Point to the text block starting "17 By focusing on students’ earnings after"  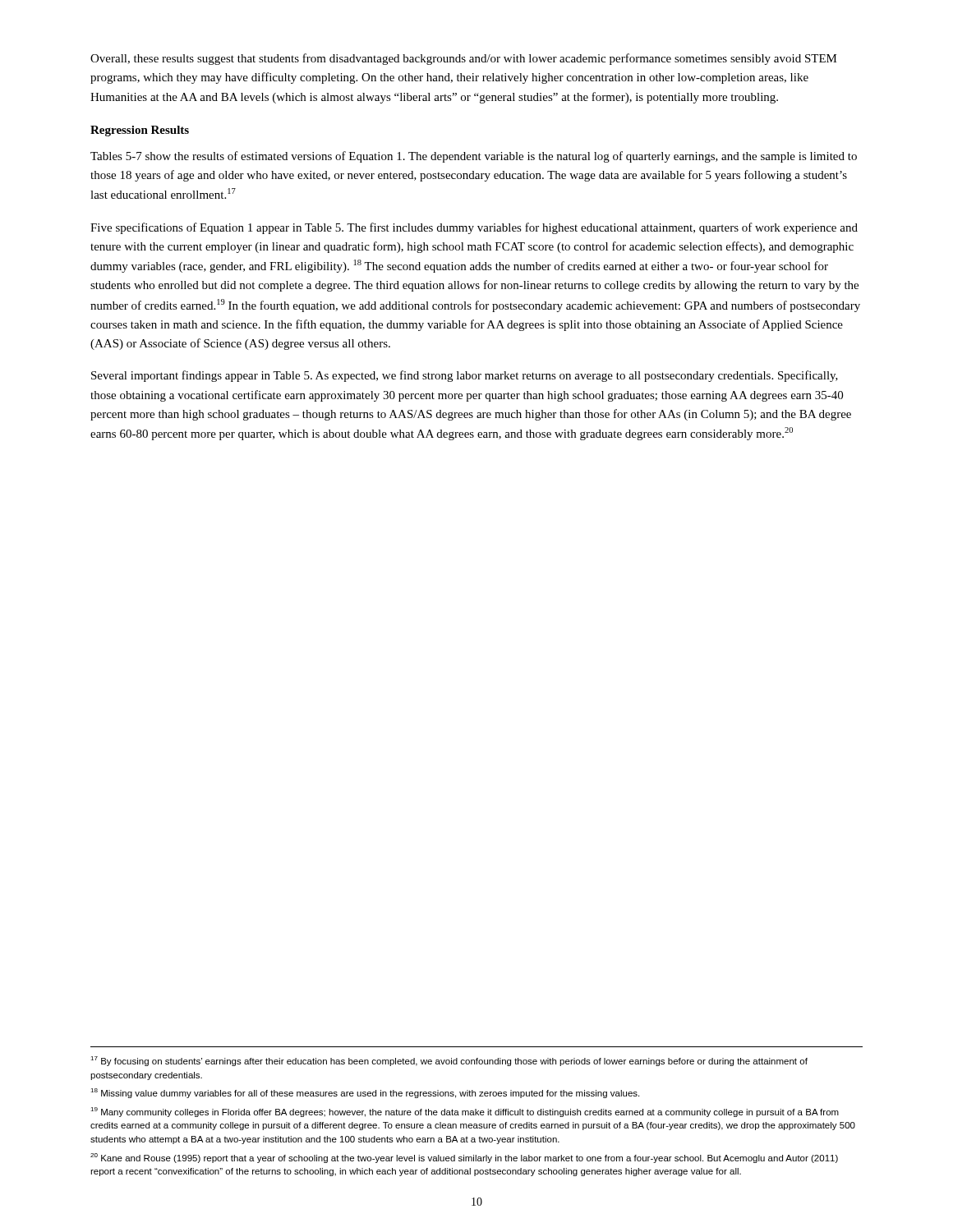tap(449, 1067)
